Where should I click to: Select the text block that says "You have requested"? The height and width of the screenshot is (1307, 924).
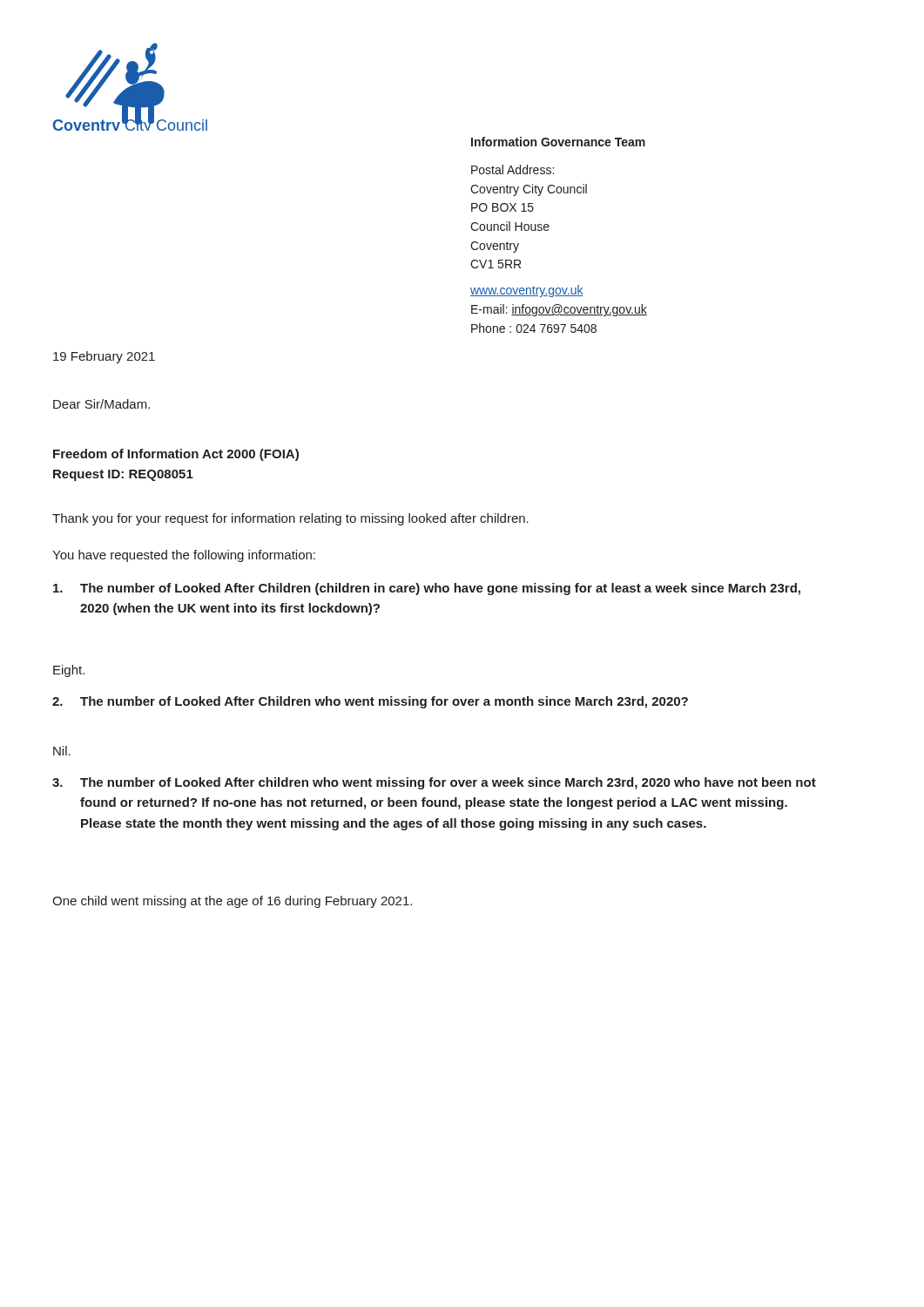coord(184,555)
